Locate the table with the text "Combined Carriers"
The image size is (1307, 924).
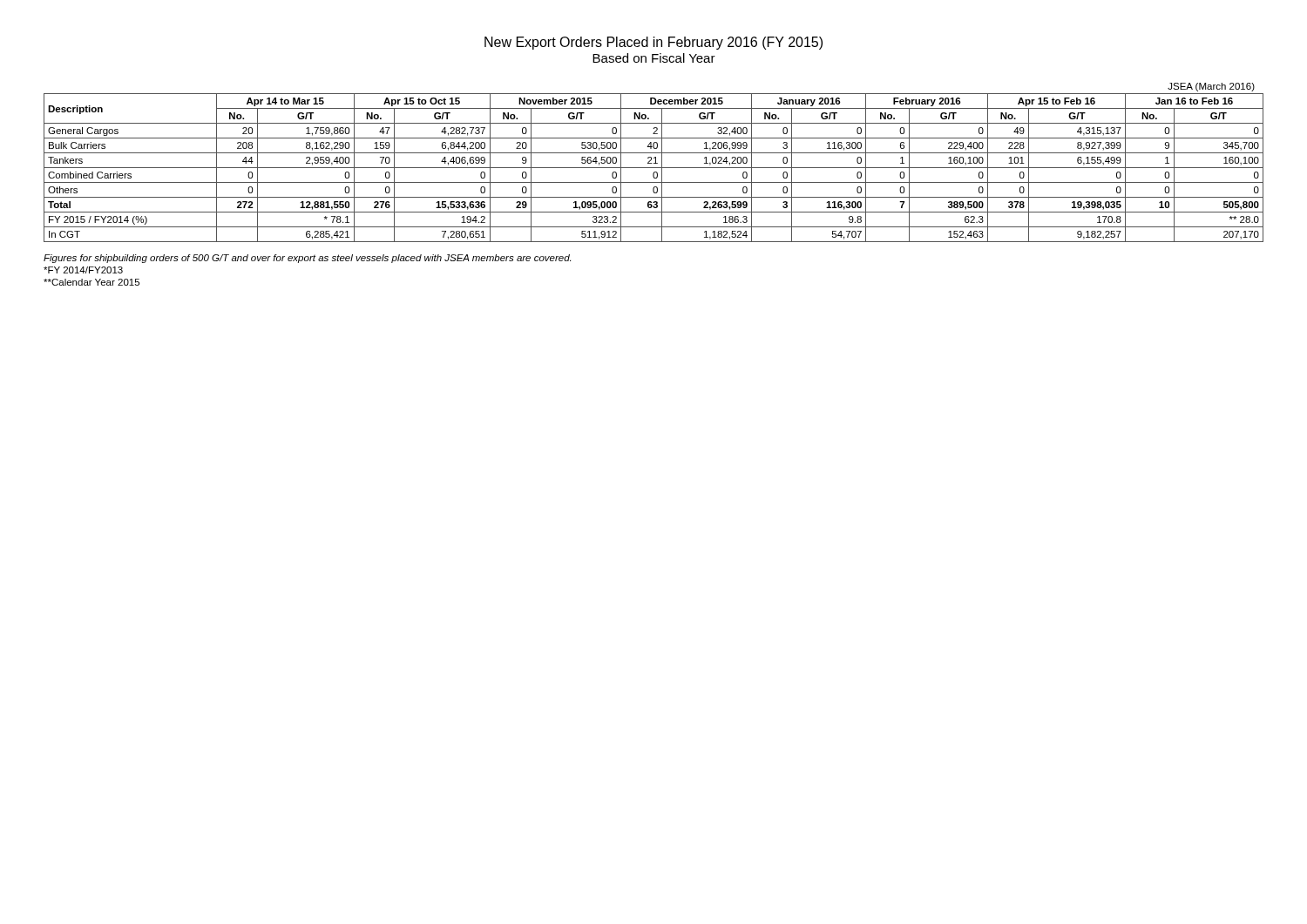click(654, 168)
